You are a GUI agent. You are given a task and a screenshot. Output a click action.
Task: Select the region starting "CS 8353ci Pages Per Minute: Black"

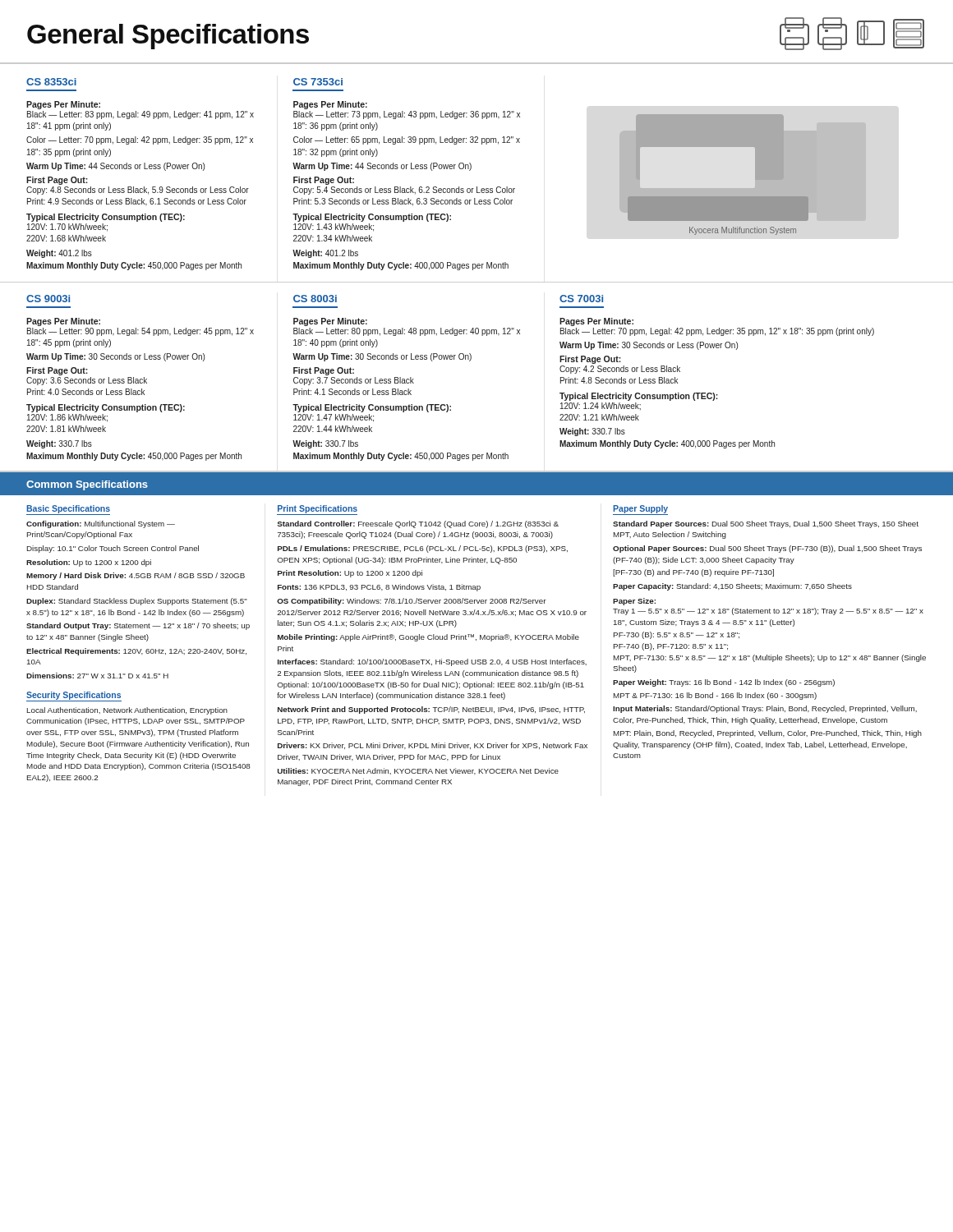(144, 173)
